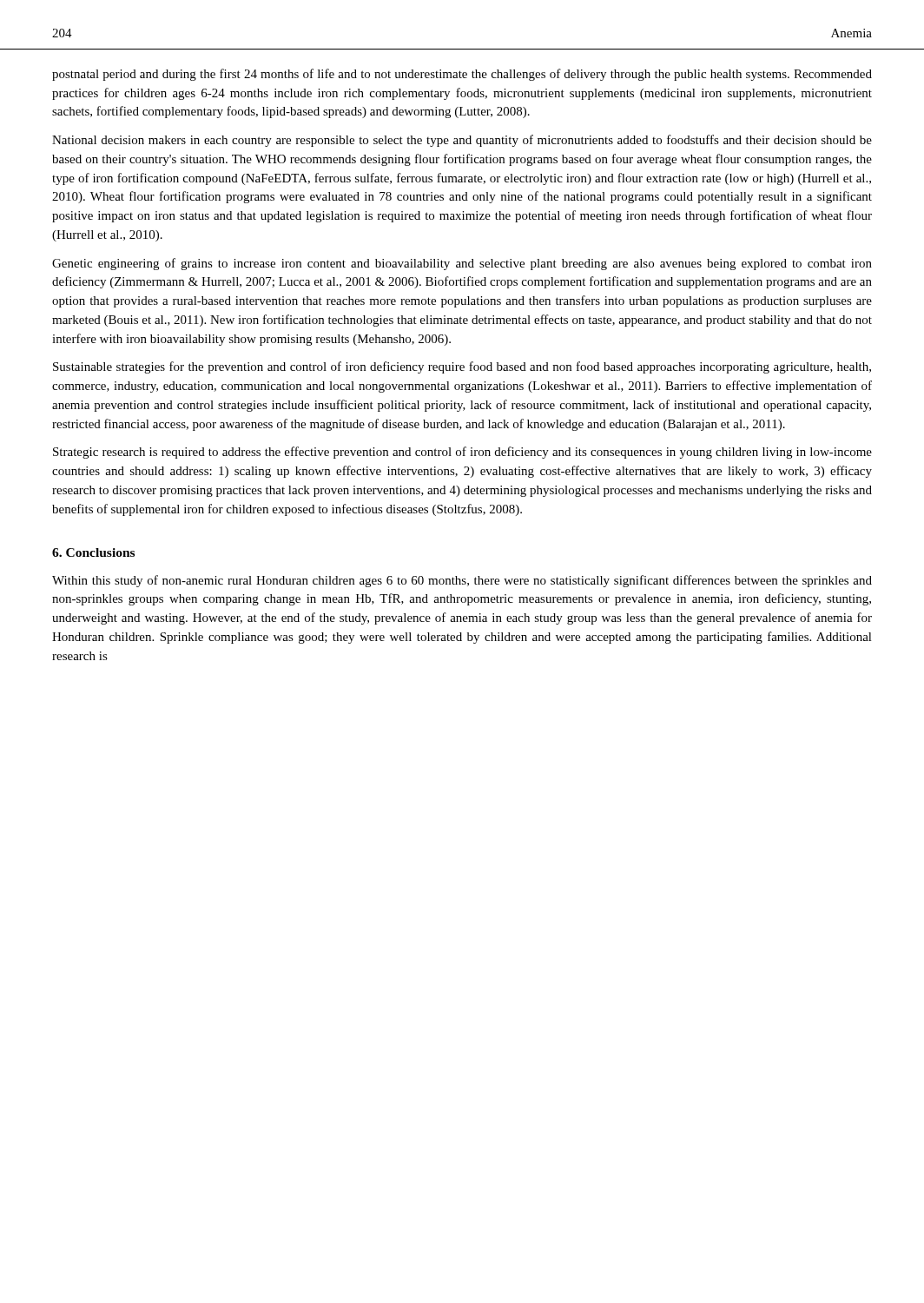Screen dimensions: 1303x924
Task: Where is the passage that starts "Strategic research is required to address the effective"?
Action: (462, 480)
